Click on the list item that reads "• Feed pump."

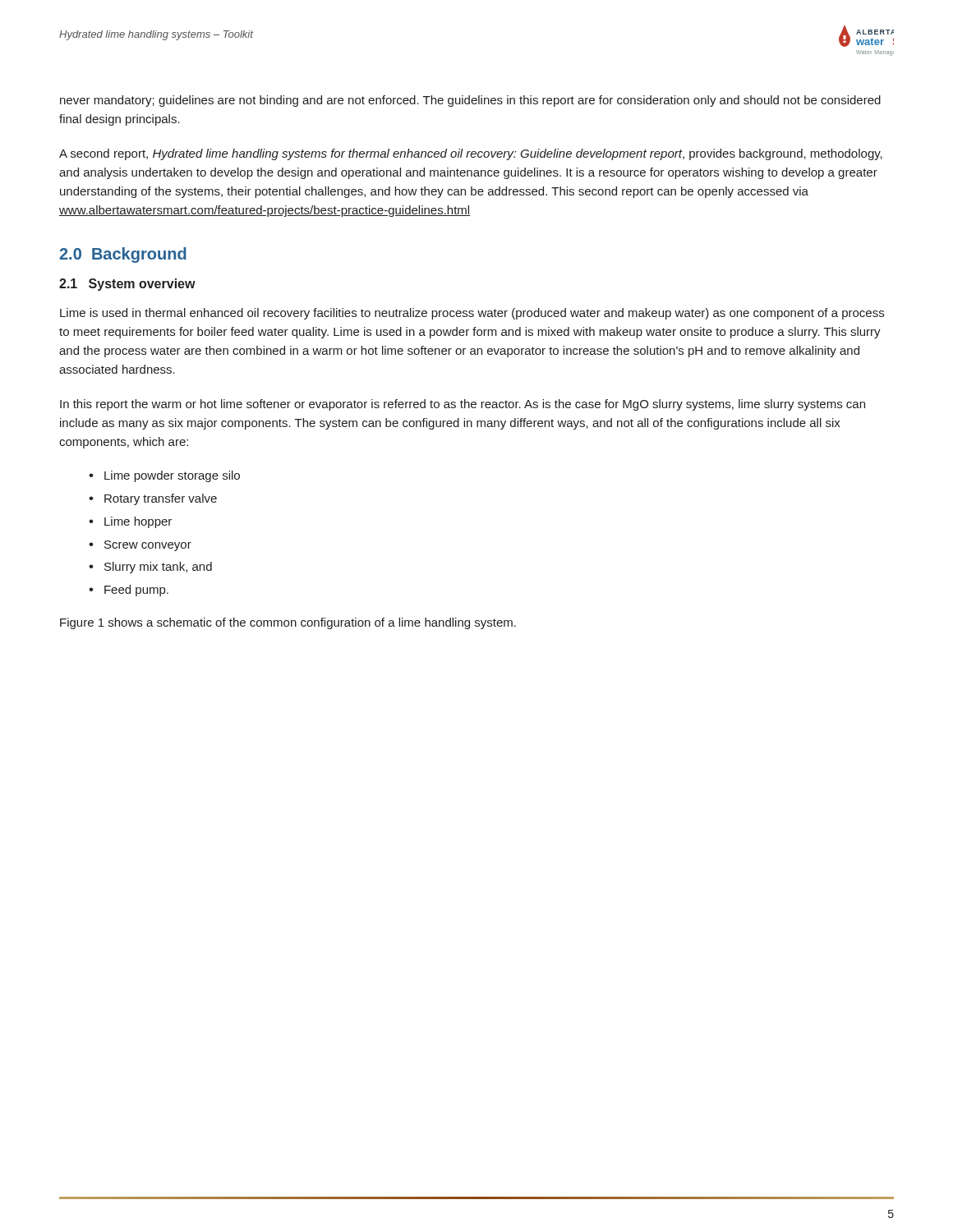(x=129, y=590)
